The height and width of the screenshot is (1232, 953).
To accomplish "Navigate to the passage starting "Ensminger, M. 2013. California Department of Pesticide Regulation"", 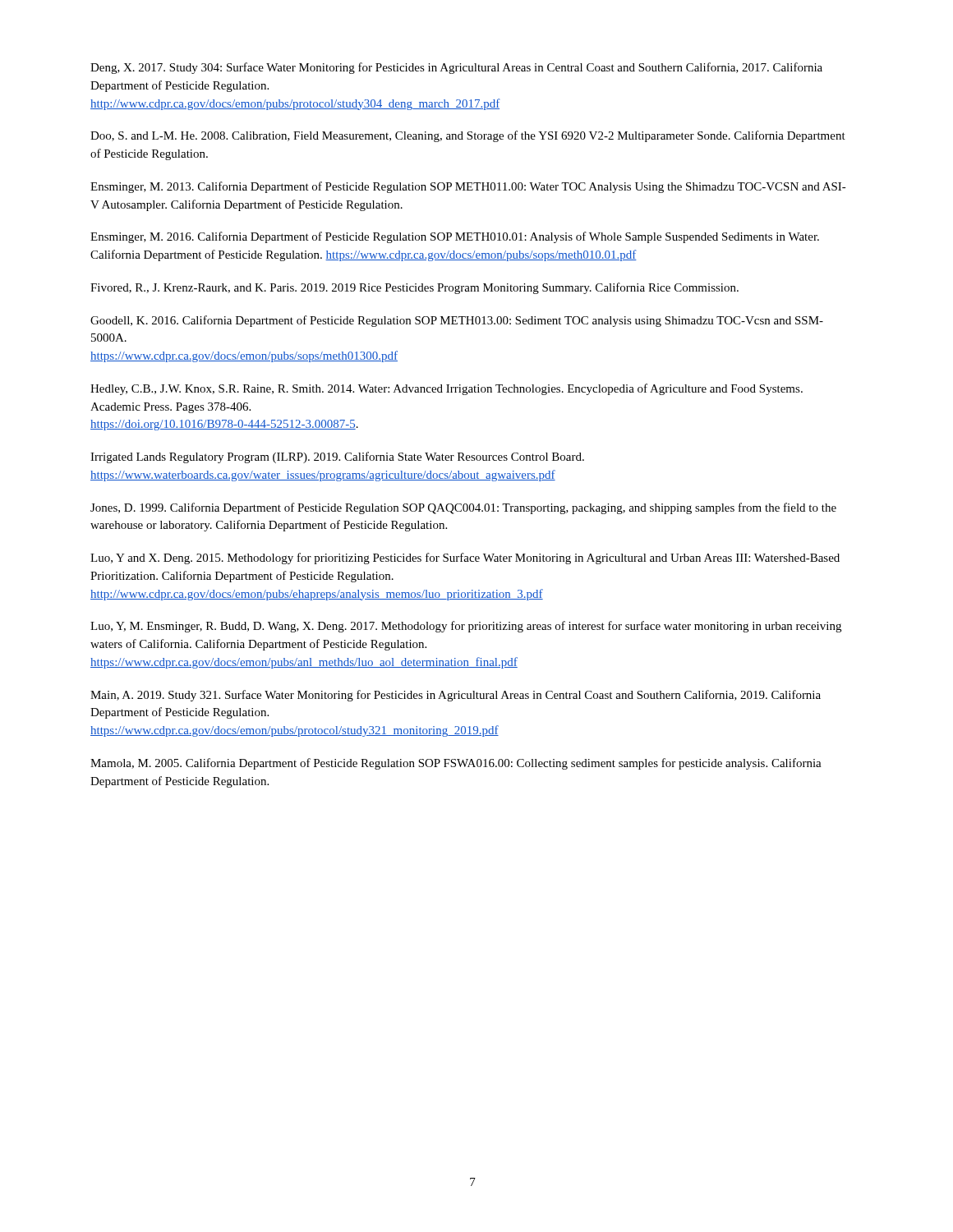I will 468,195.
